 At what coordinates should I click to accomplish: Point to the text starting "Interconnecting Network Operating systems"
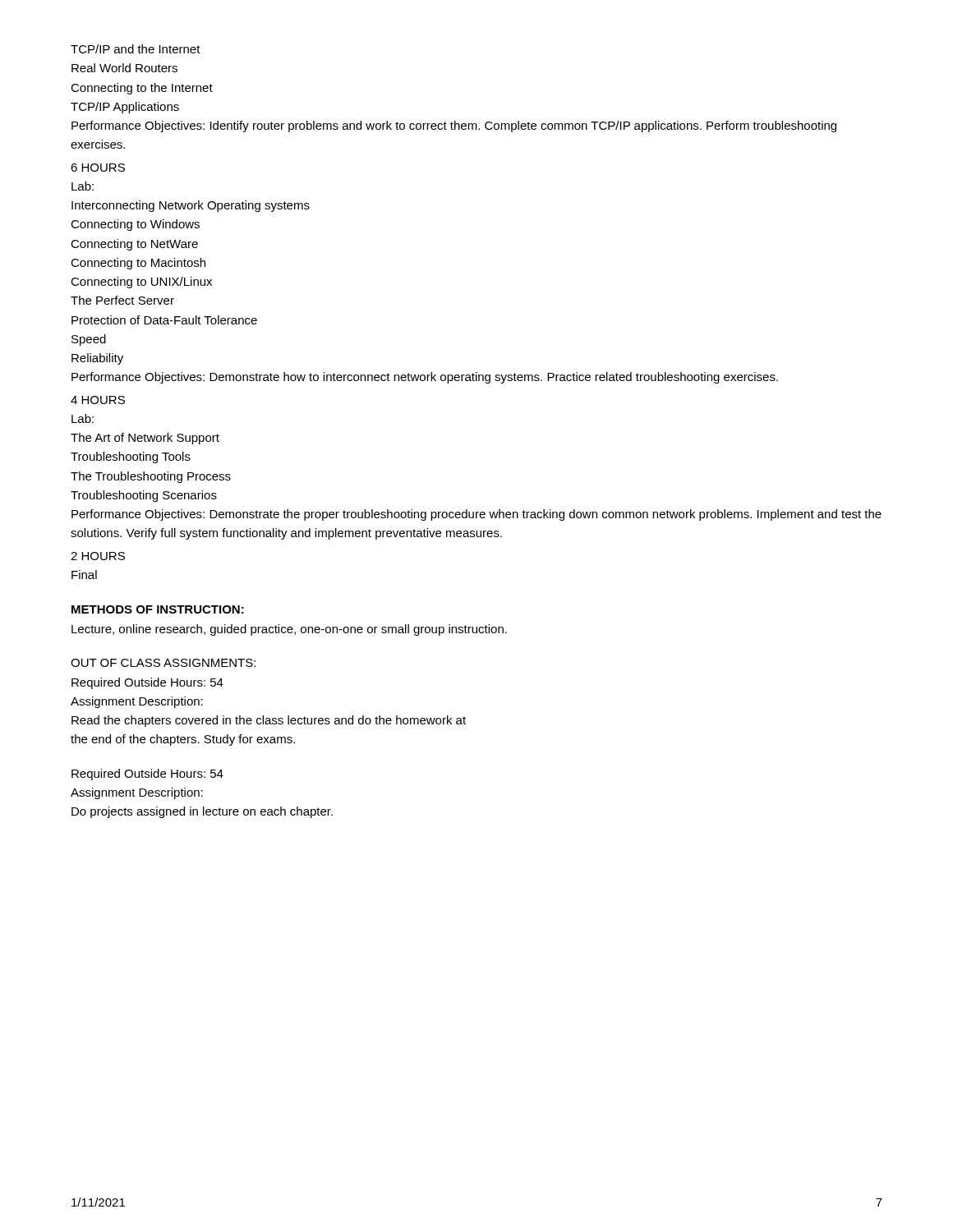tap(190, 205)
